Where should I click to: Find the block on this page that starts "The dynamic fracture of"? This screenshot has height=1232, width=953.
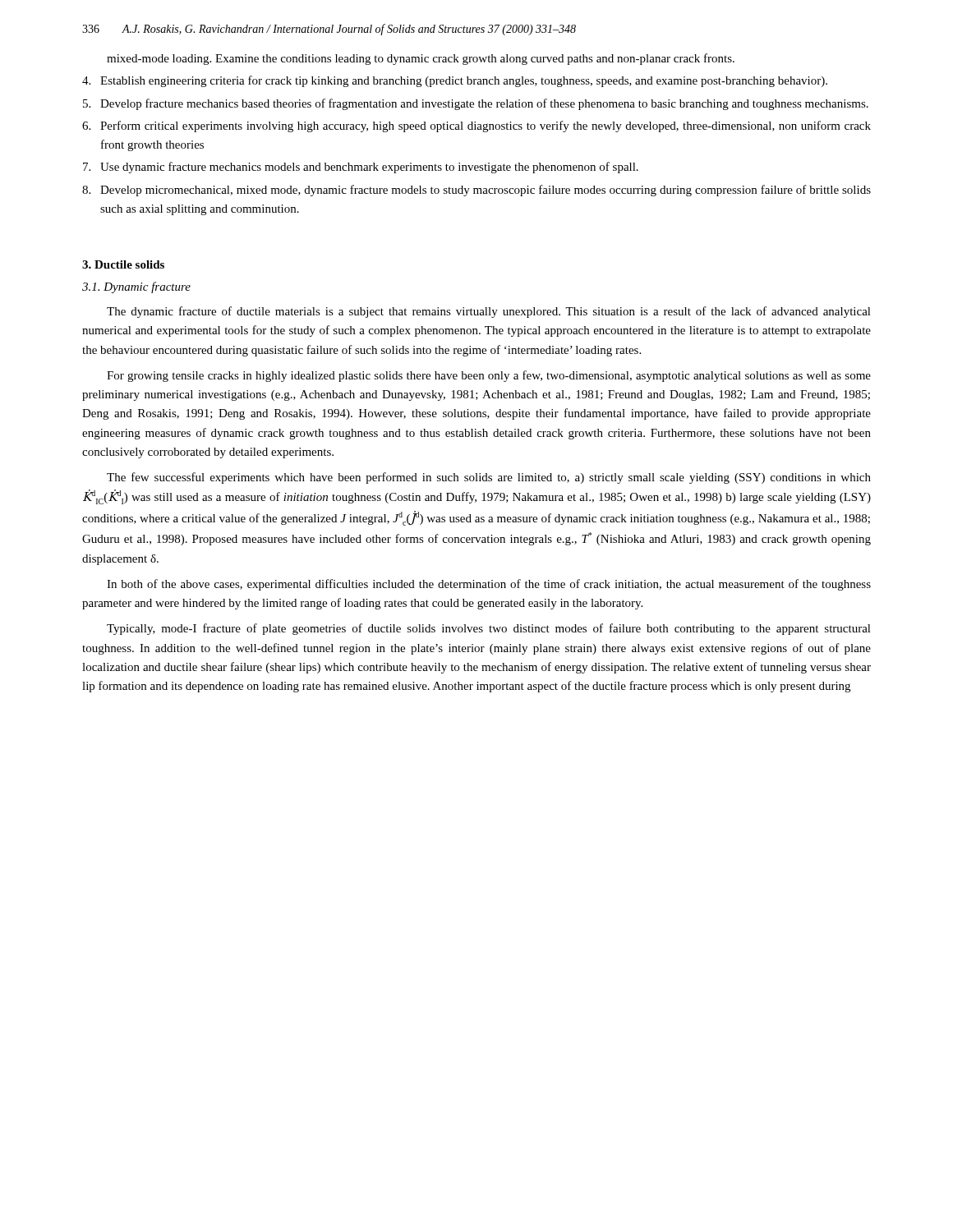point(476,330)
